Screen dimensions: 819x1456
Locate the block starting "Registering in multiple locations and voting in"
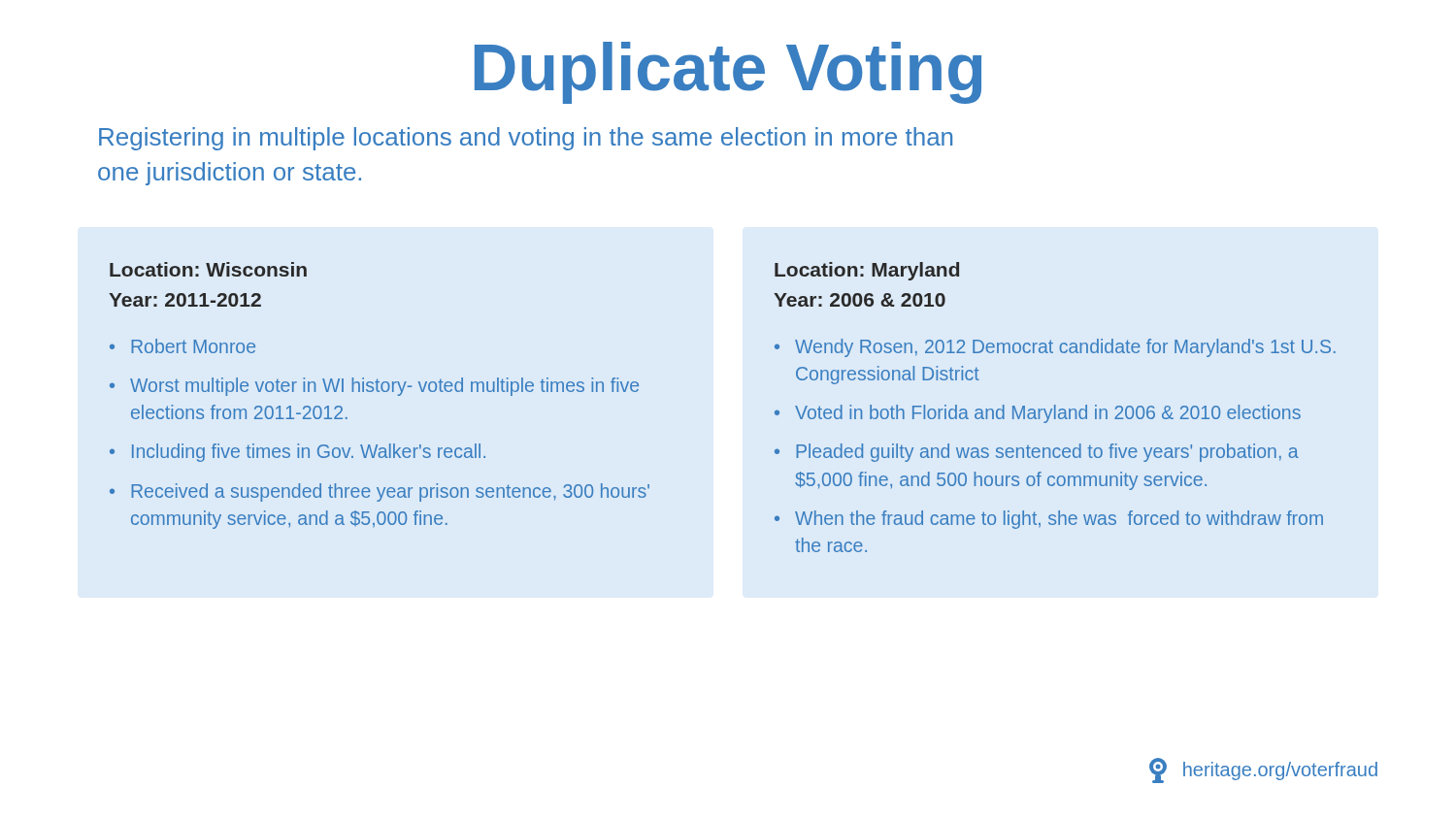coord(526,154)
